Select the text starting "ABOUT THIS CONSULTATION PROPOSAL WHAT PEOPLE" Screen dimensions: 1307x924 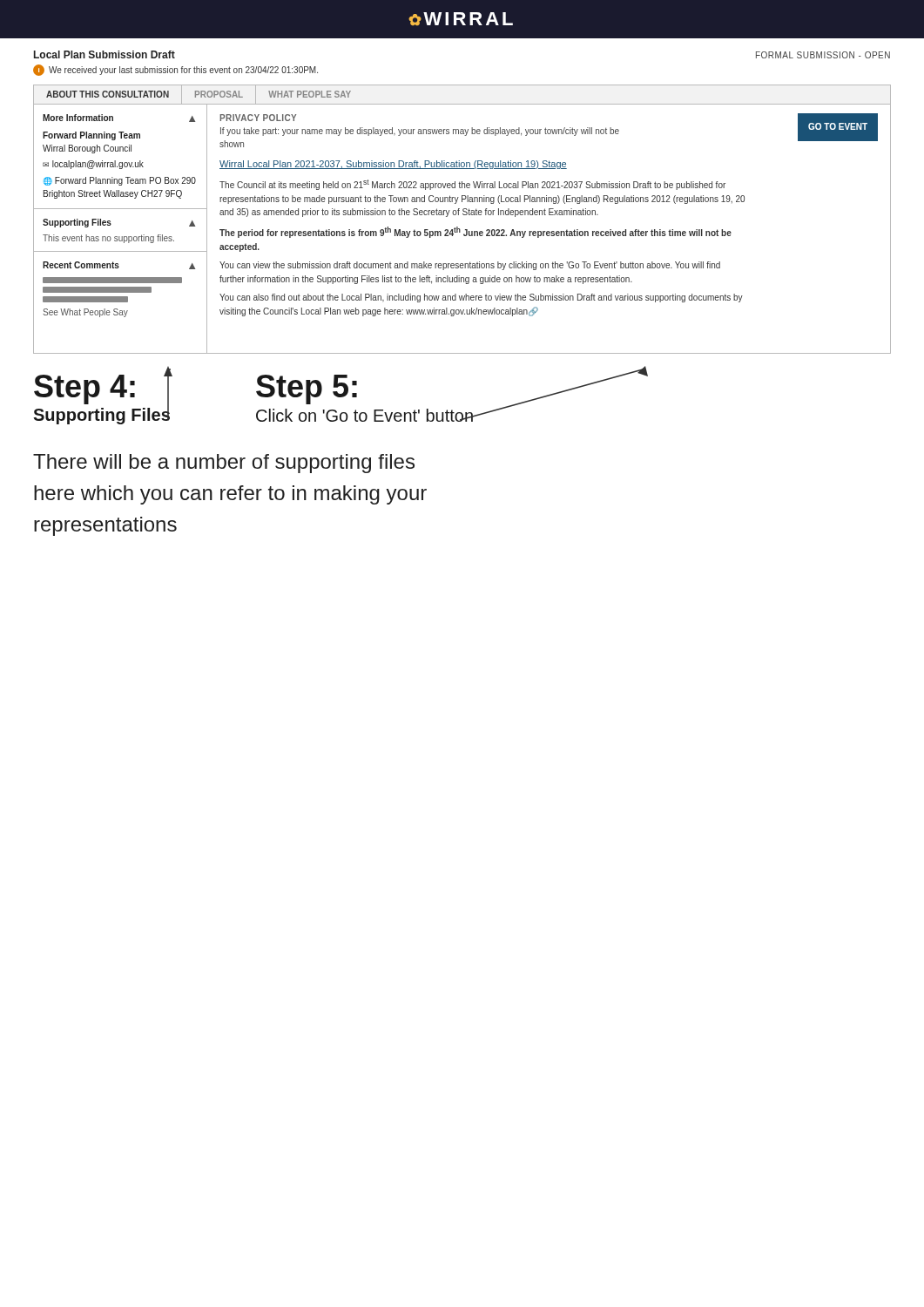199,94
